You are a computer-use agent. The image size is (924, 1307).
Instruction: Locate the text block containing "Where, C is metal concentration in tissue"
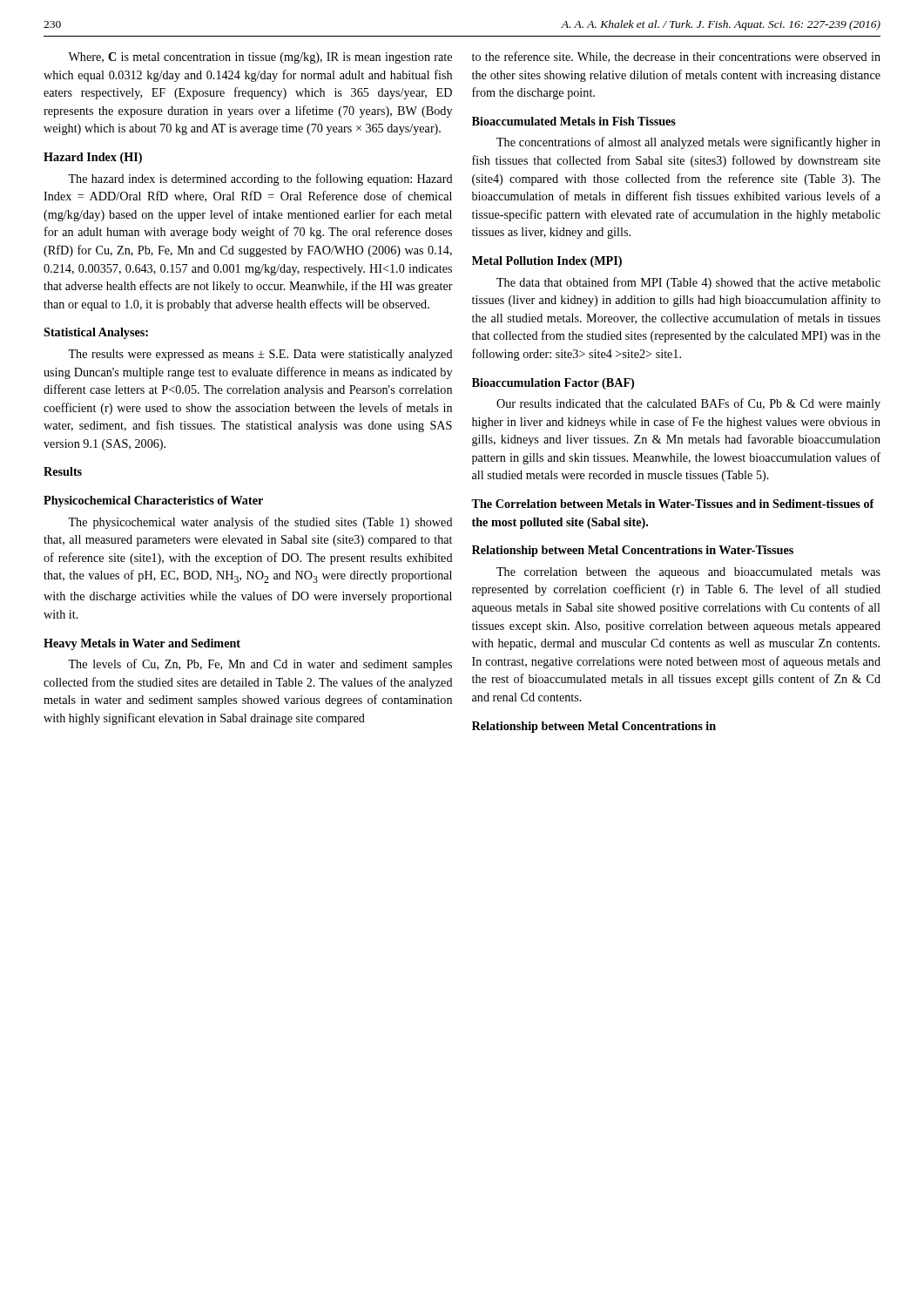click(248, 93)
